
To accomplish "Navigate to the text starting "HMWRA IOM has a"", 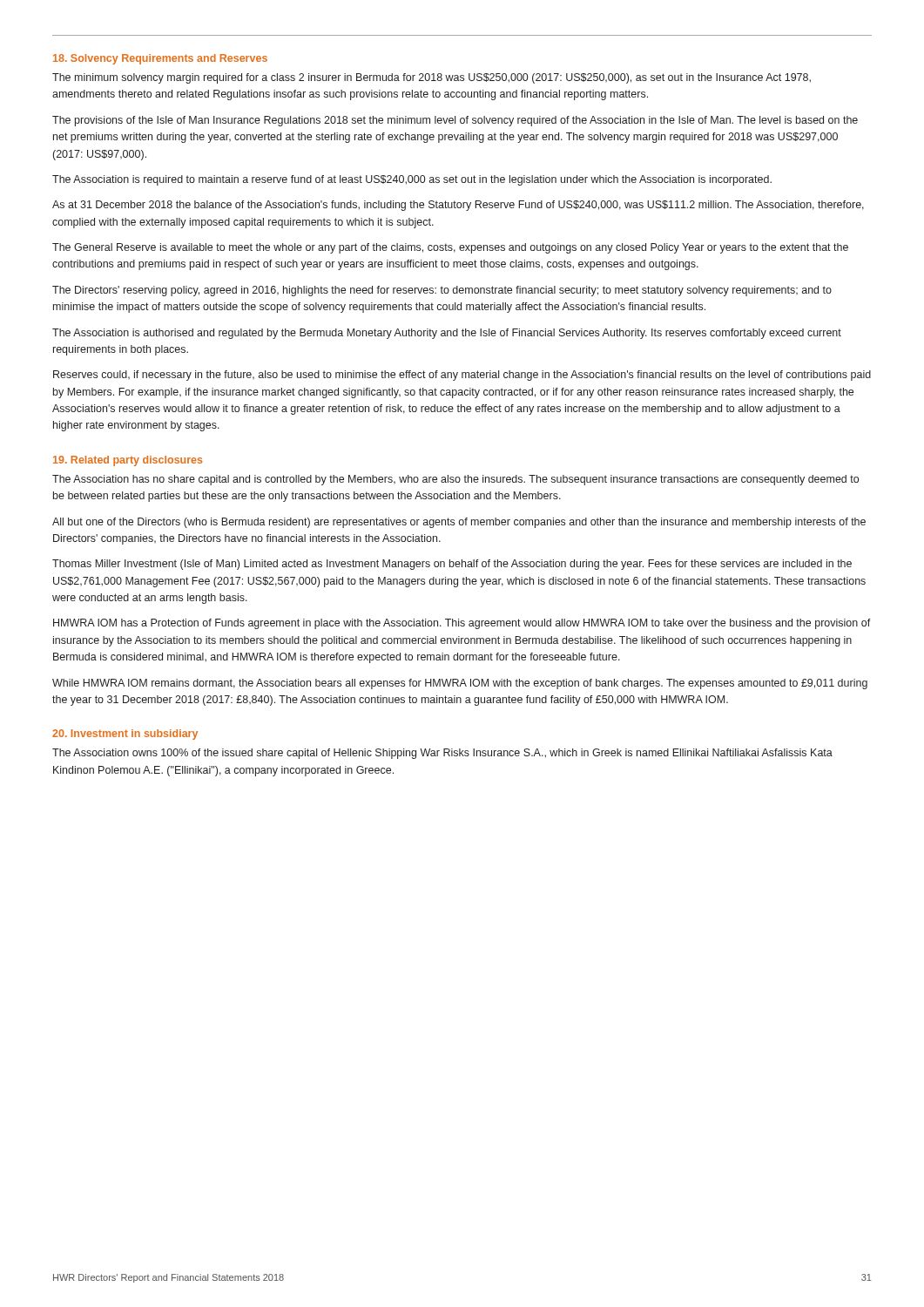I will click(461, 640).
